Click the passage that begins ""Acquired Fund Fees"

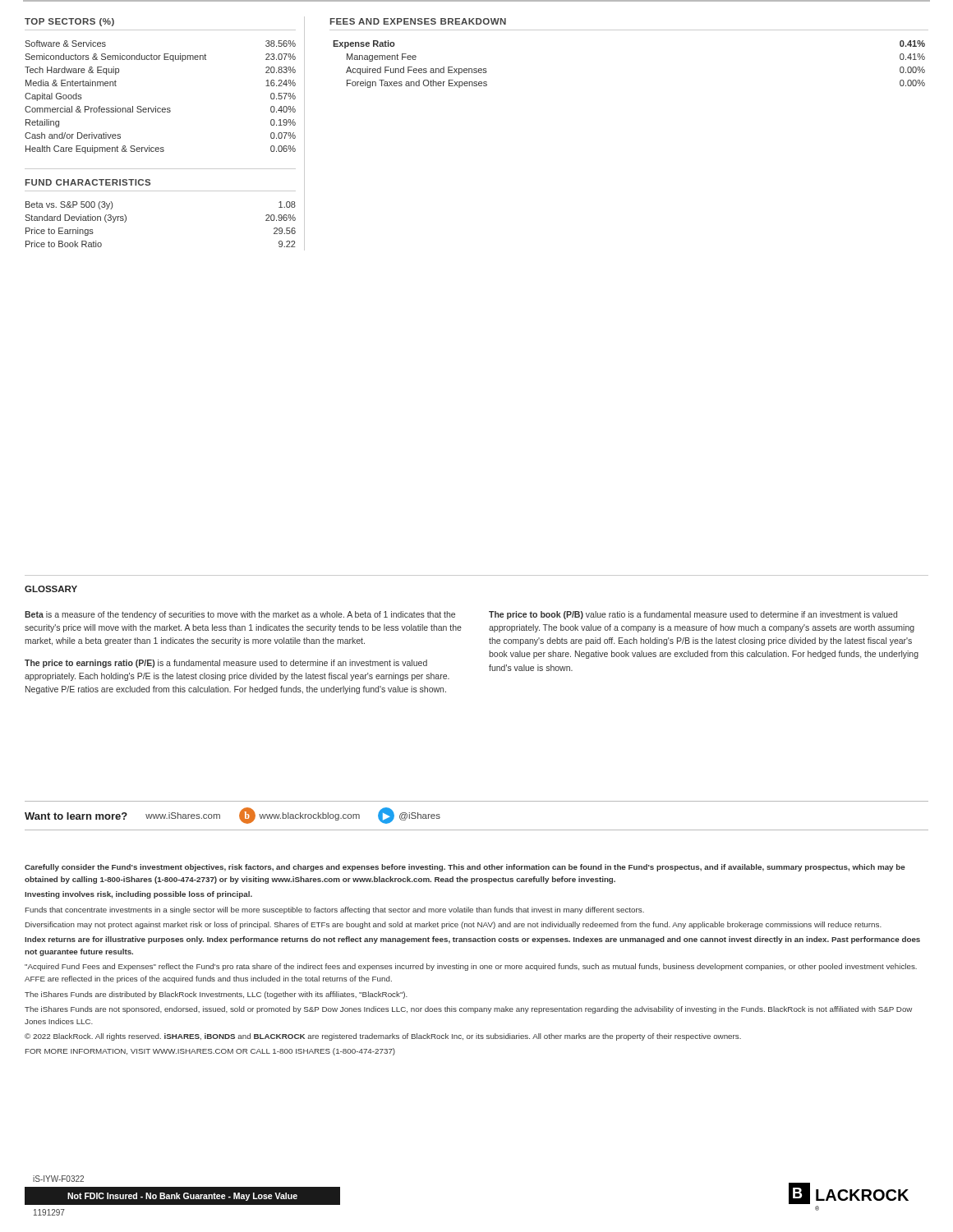pyautogui.click(x=471, y=973)
